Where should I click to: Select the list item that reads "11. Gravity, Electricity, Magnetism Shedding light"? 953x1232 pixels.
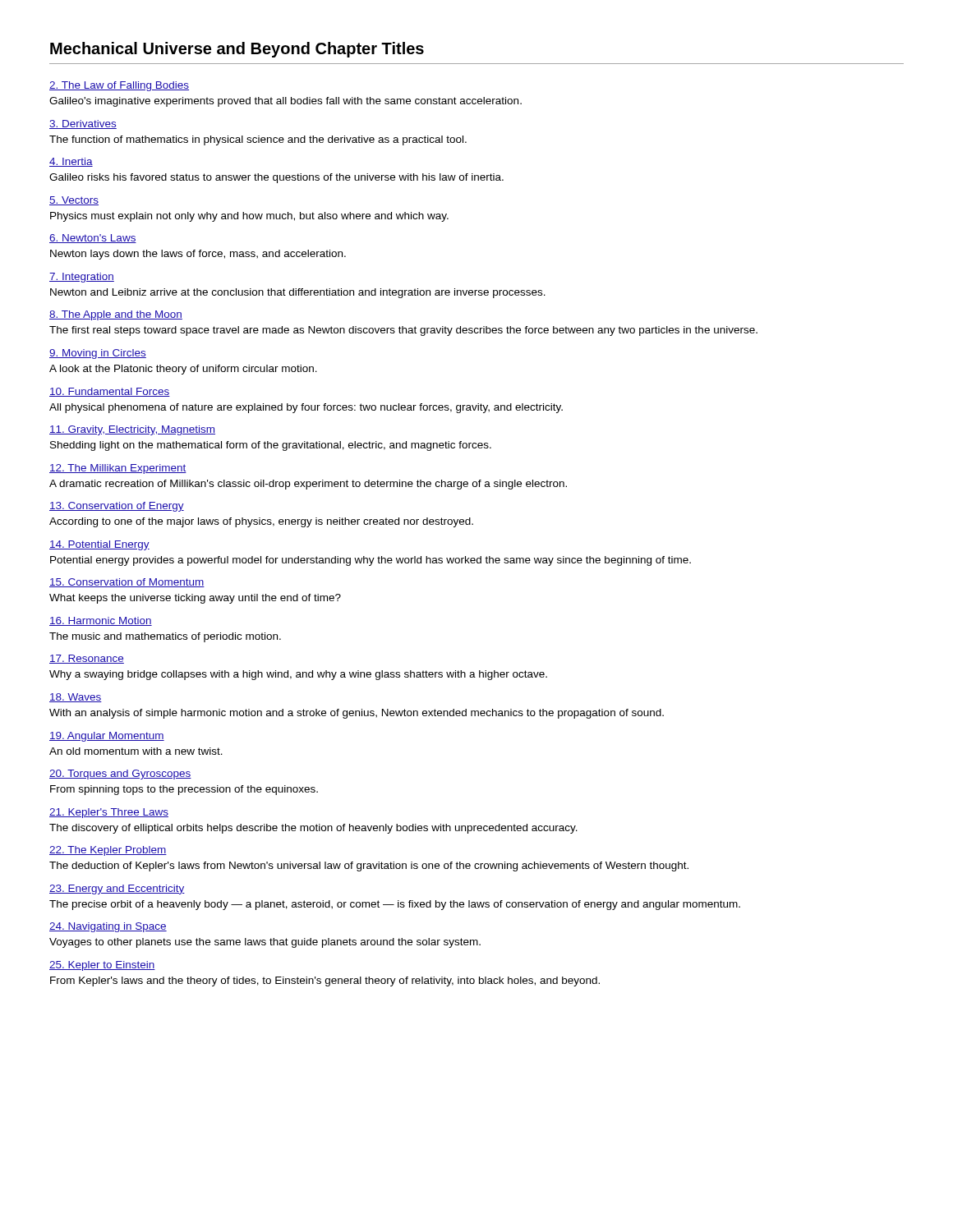(x=476, y=438)
